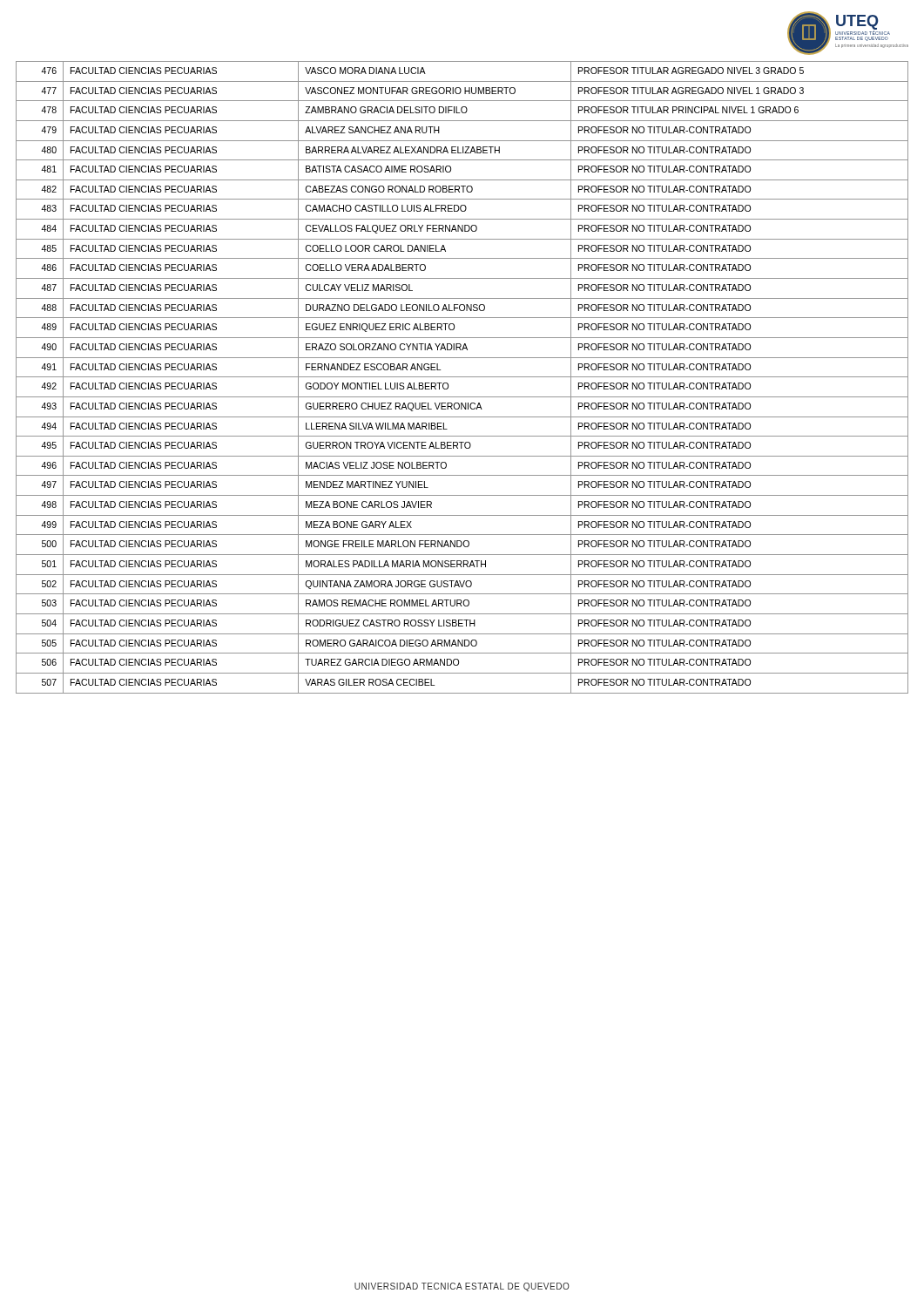Select a logo
Image resolution: width=924 pixels, height=1307 pixels.
[847, 33]
